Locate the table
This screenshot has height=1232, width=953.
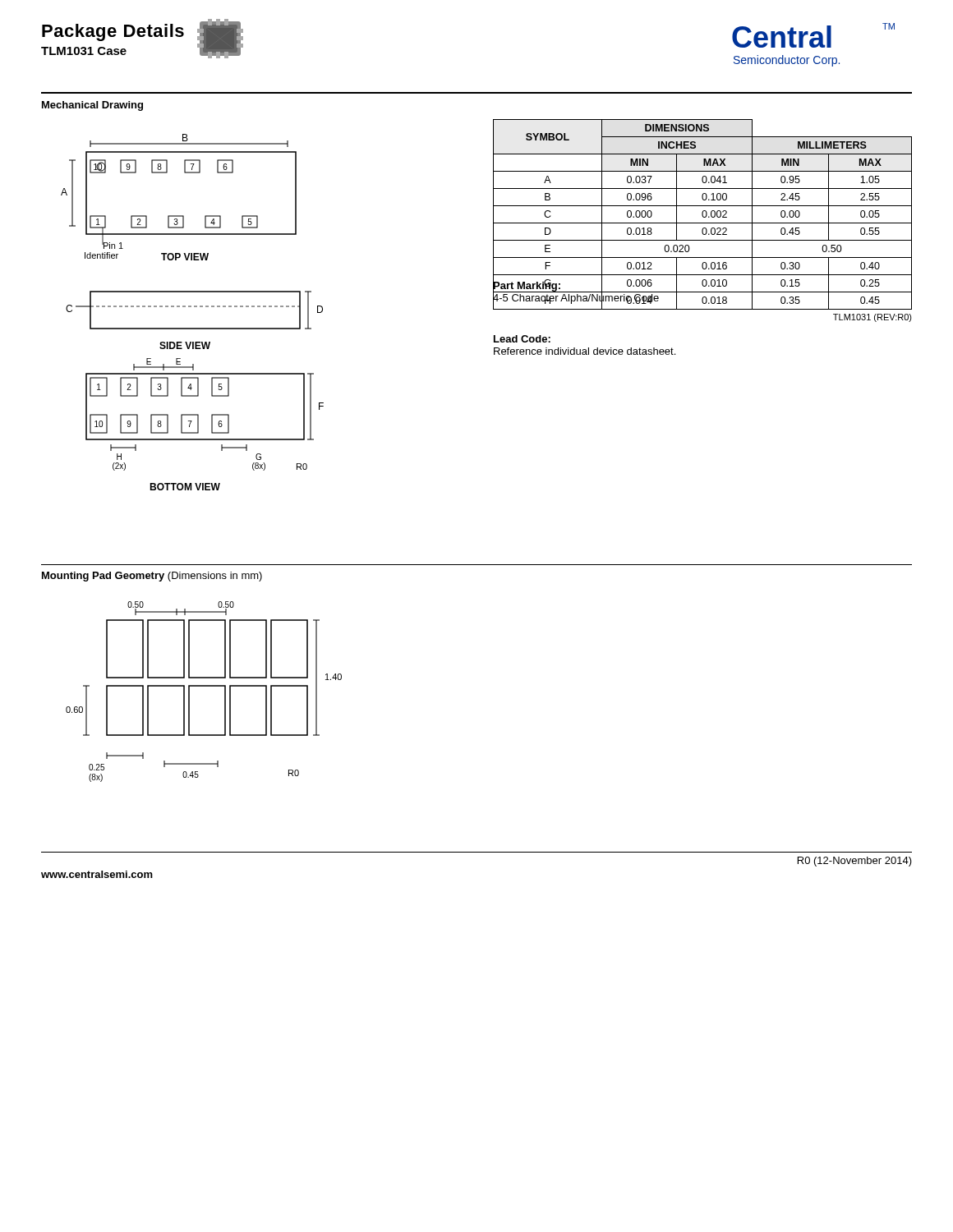click(702, 221)
